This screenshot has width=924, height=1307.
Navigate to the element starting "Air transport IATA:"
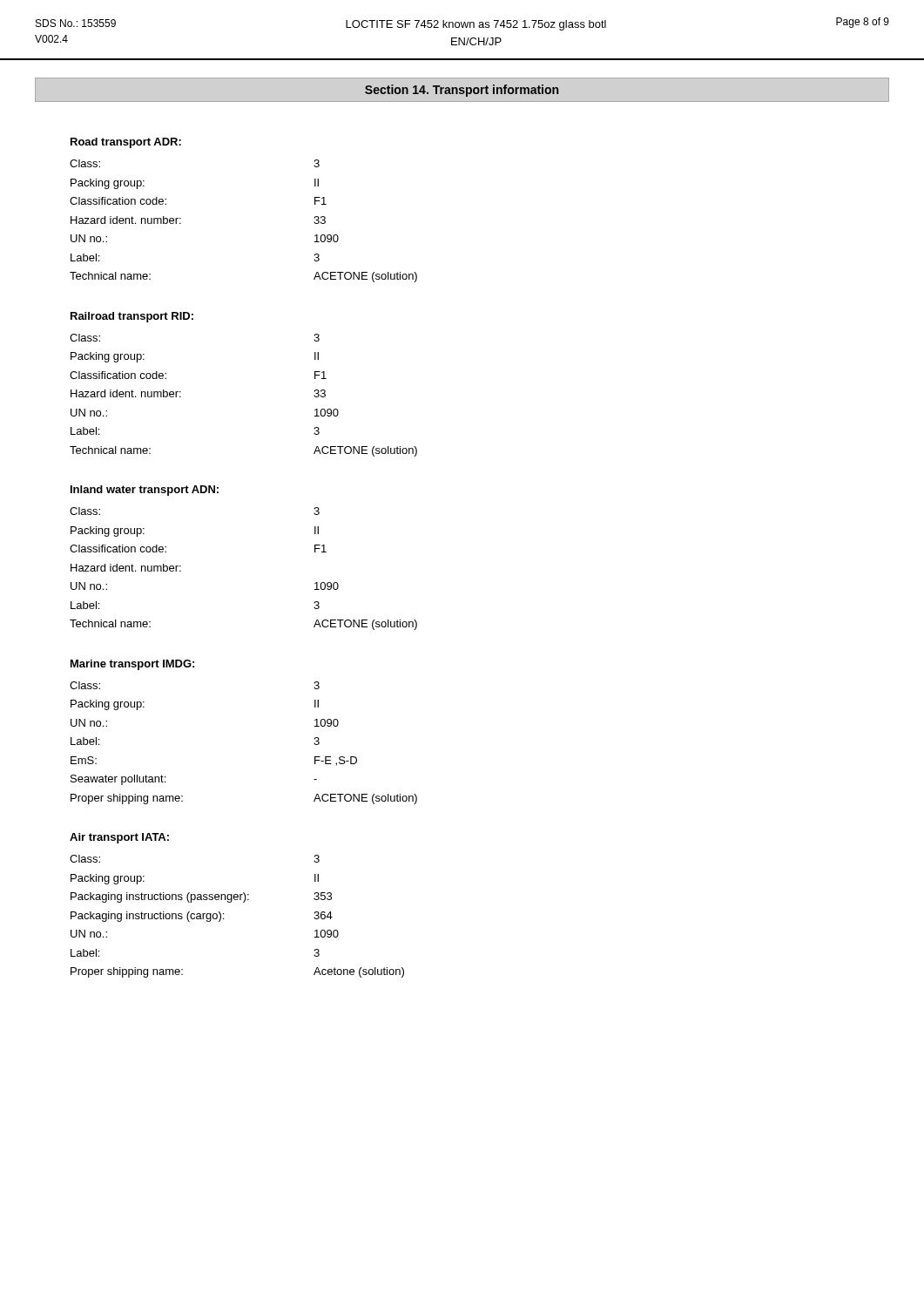tap(120, 837)
